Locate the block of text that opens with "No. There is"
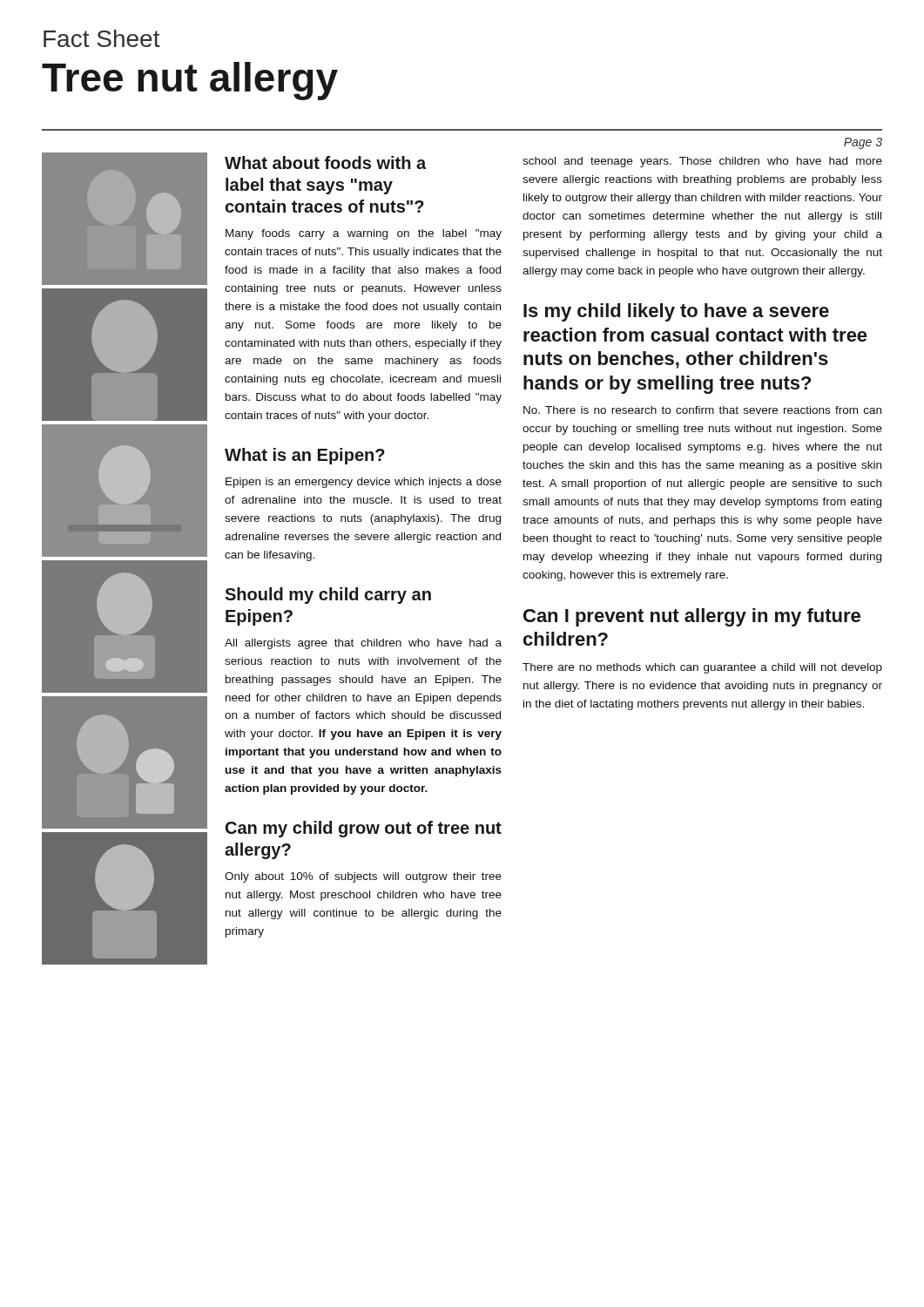Viewport: 924px width, 1307px height. (x=702, y=493)
